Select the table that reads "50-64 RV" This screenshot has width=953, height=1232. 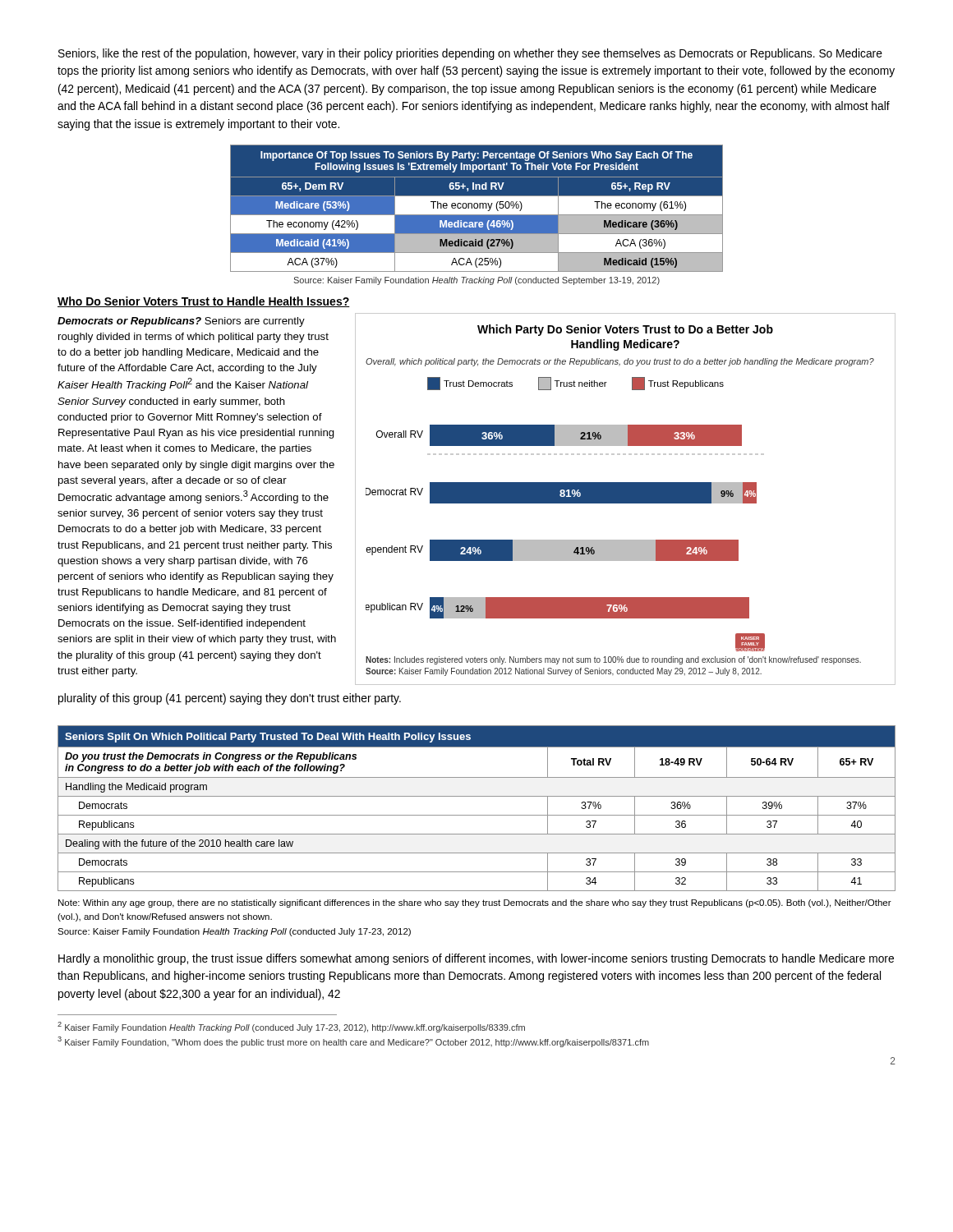point(476,808)
